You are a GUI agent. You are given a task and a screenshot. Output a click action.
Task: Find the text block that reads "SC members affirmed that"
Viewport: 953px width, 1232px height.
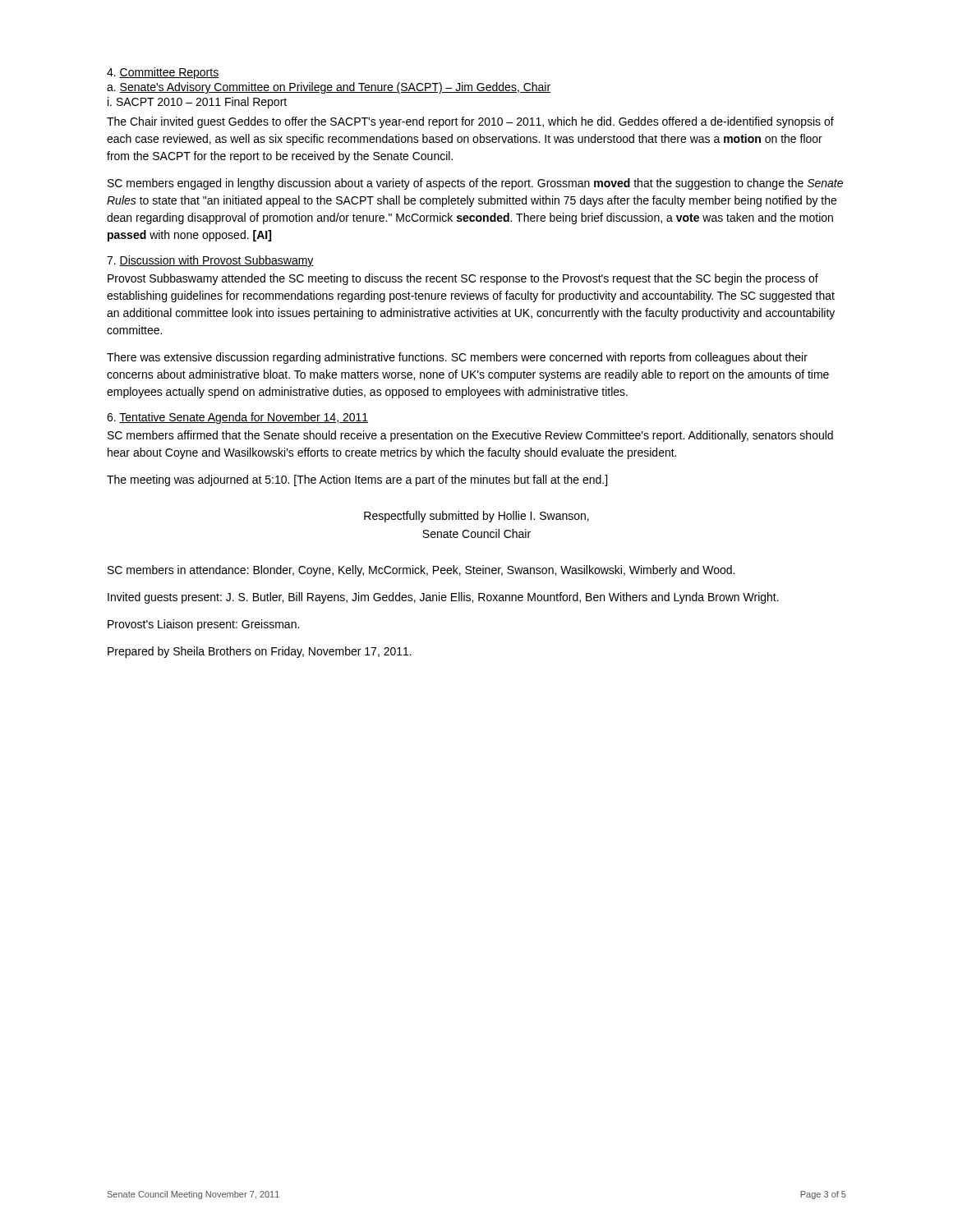point(476,444)
